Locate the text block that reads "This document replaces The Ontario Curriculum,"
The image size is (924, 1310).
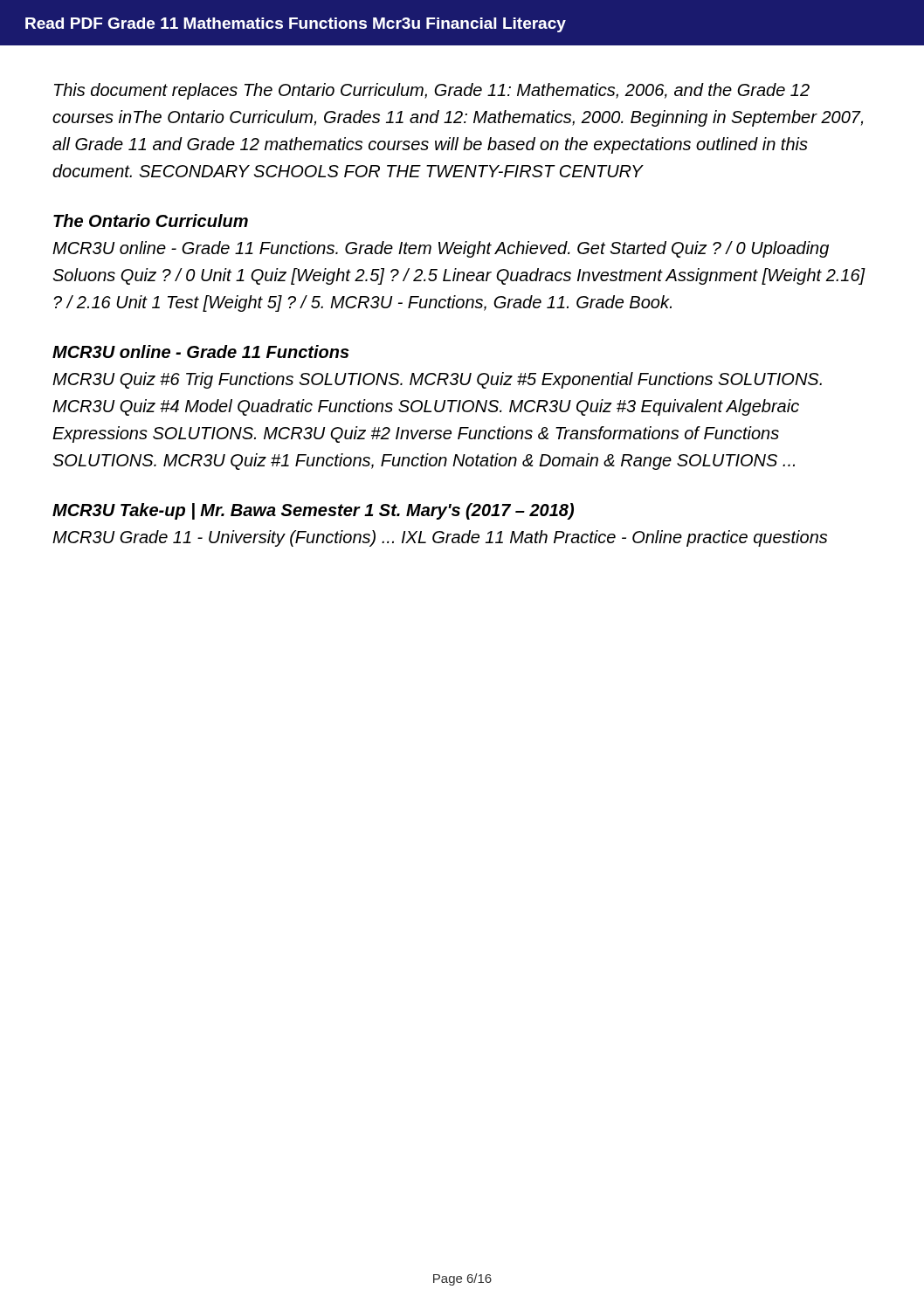click(x=462, y=131)
